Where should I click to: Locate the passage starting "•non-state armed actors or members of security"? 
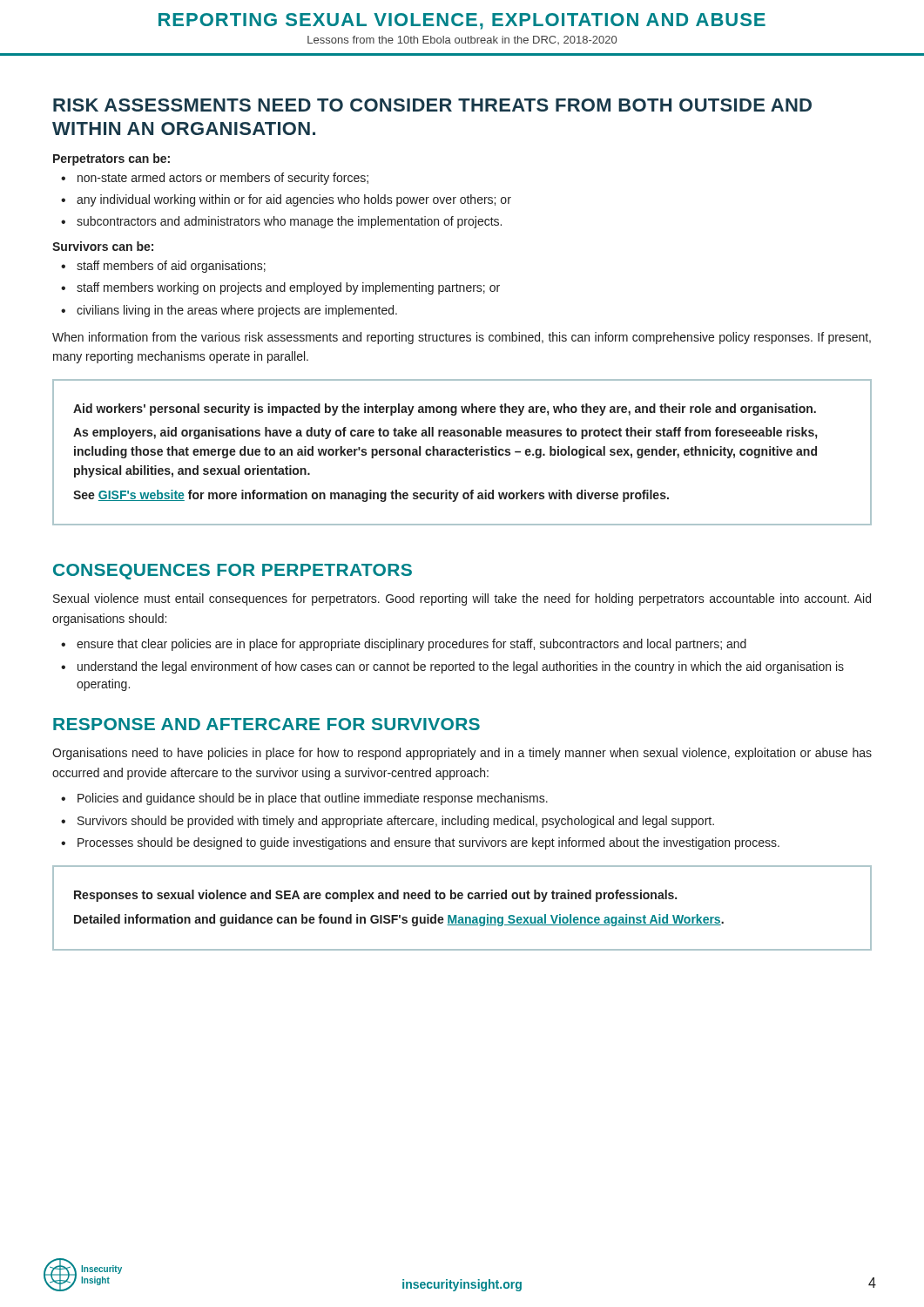click(215, 179)
